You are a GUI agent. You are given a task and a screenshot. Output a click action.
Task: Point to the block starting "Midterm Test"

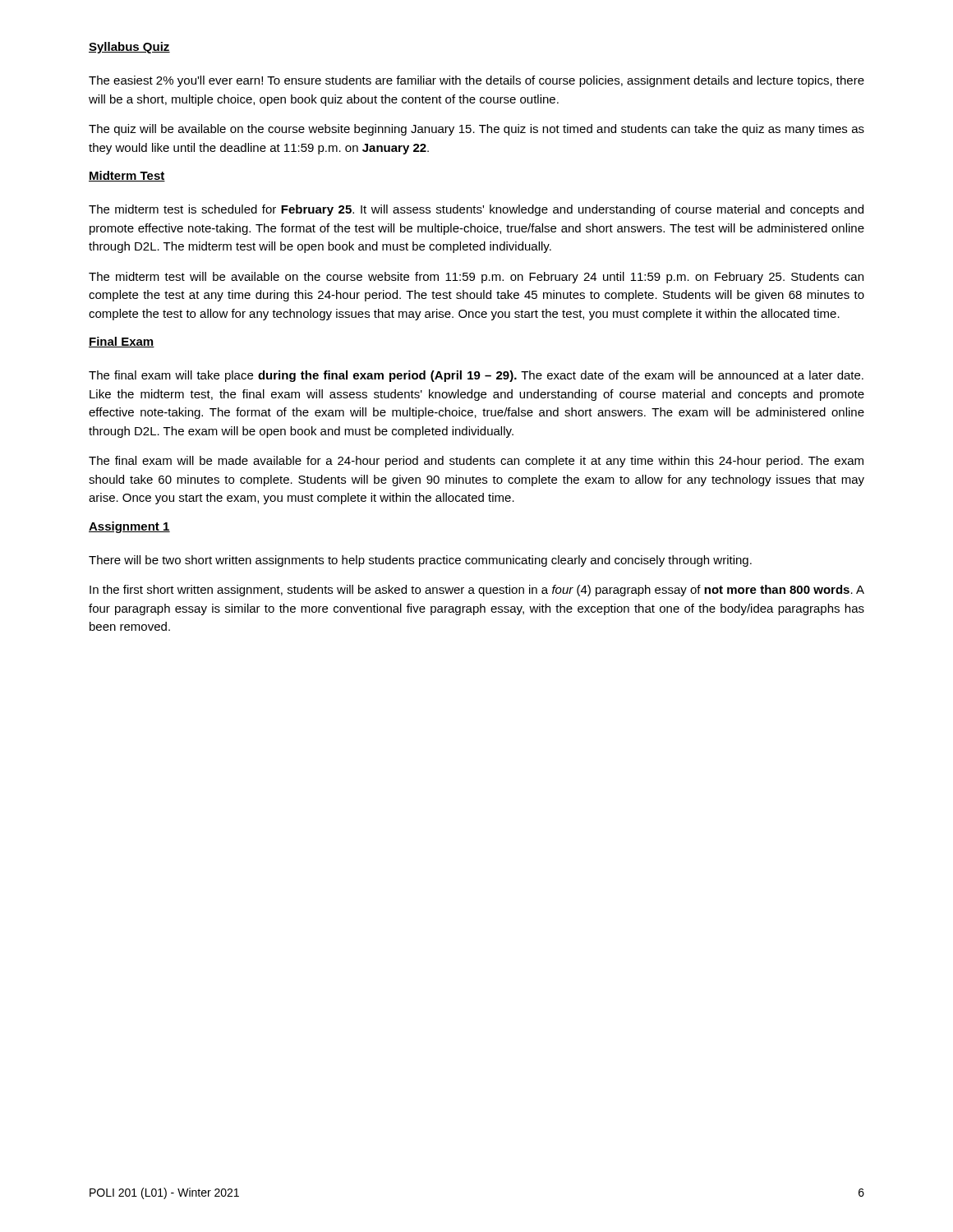pos(127,176)
